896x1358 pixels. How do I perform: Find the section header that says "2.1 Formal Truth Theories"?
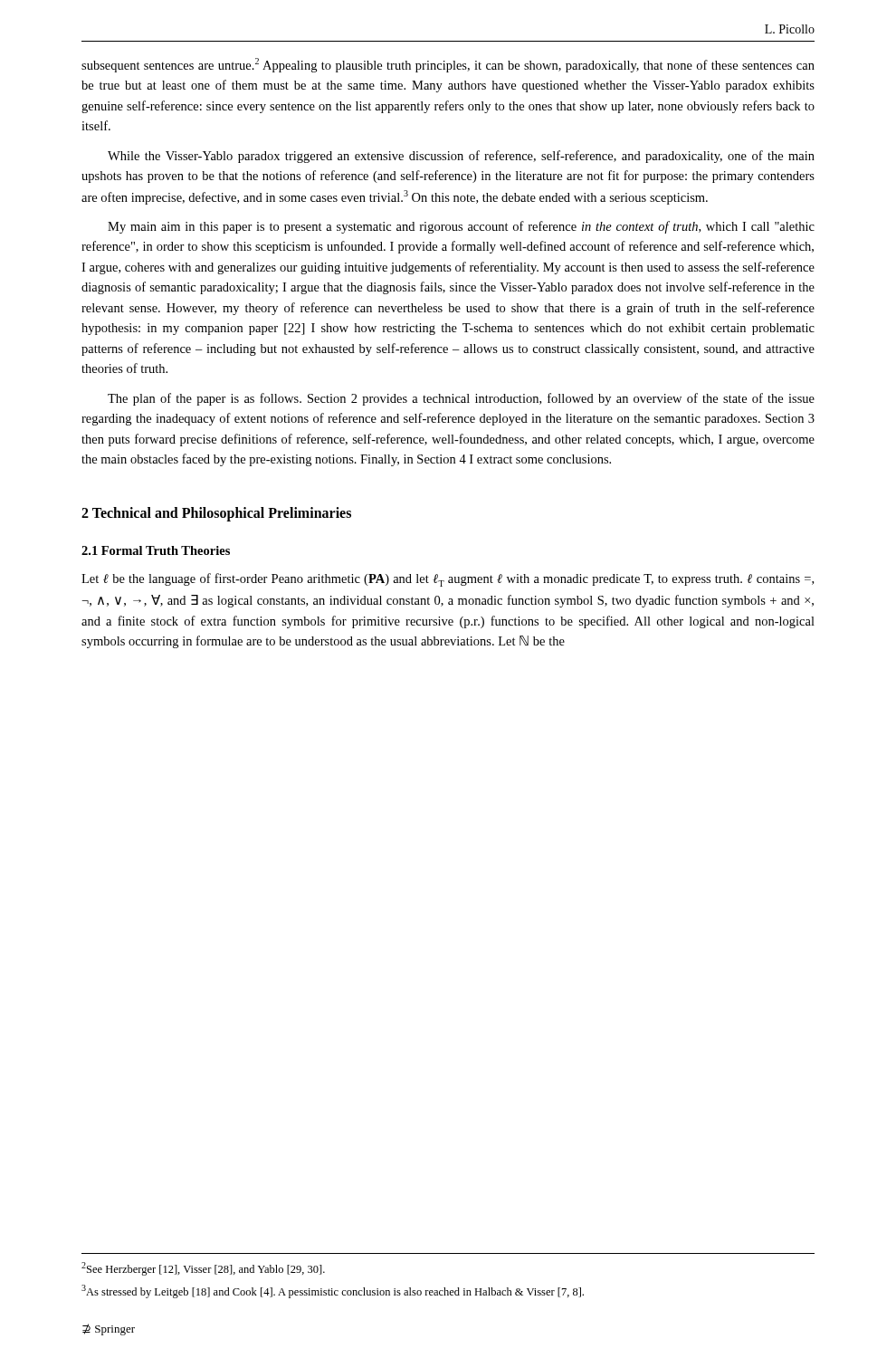[x=156, y=550]
